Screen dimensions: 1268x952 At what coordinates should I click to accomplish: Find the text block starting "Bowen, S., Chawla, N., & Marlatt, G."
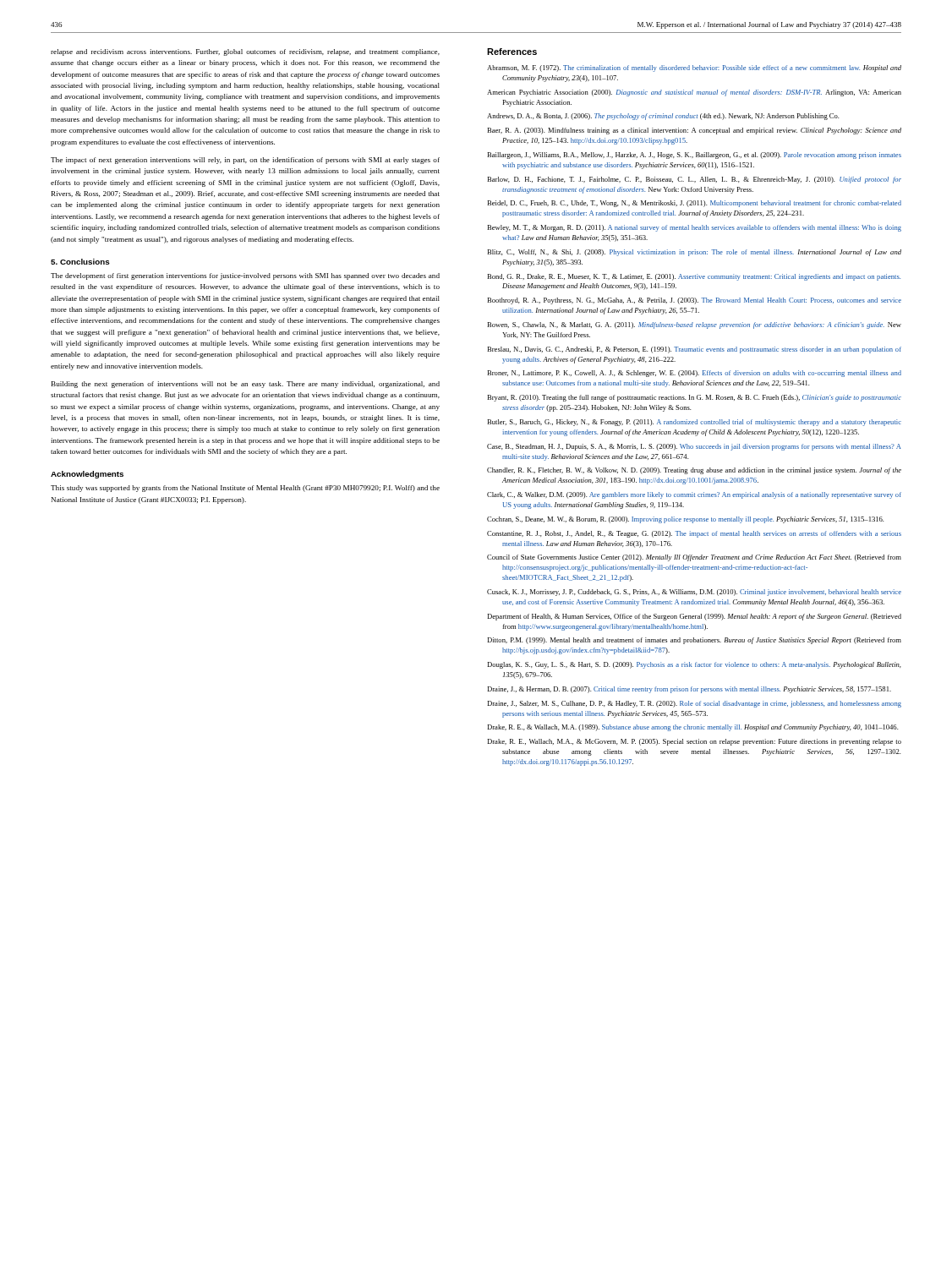(694, 330)
